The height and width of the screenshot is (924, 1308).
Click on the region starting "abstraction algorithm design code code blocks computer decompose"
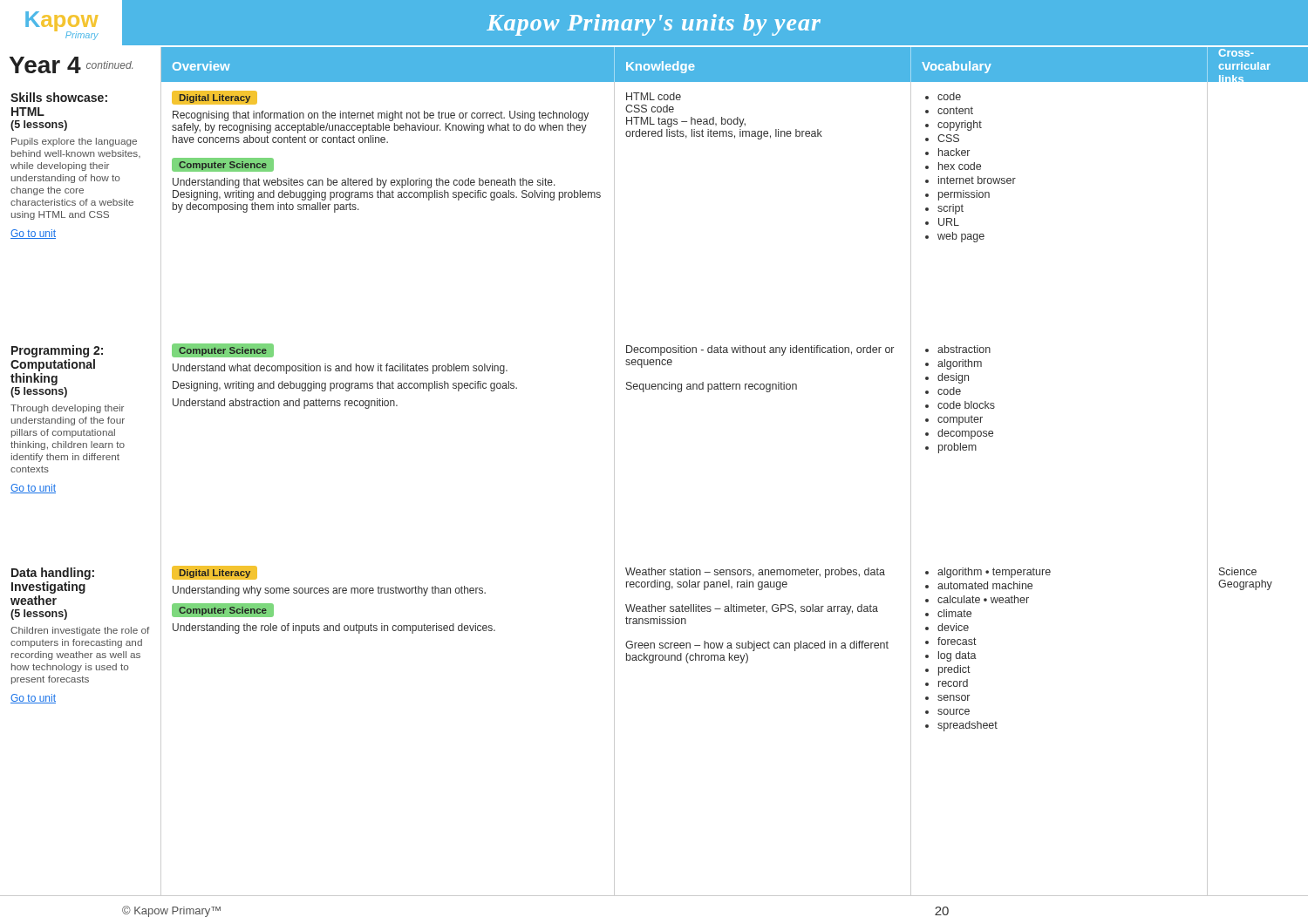click(958, 349)
